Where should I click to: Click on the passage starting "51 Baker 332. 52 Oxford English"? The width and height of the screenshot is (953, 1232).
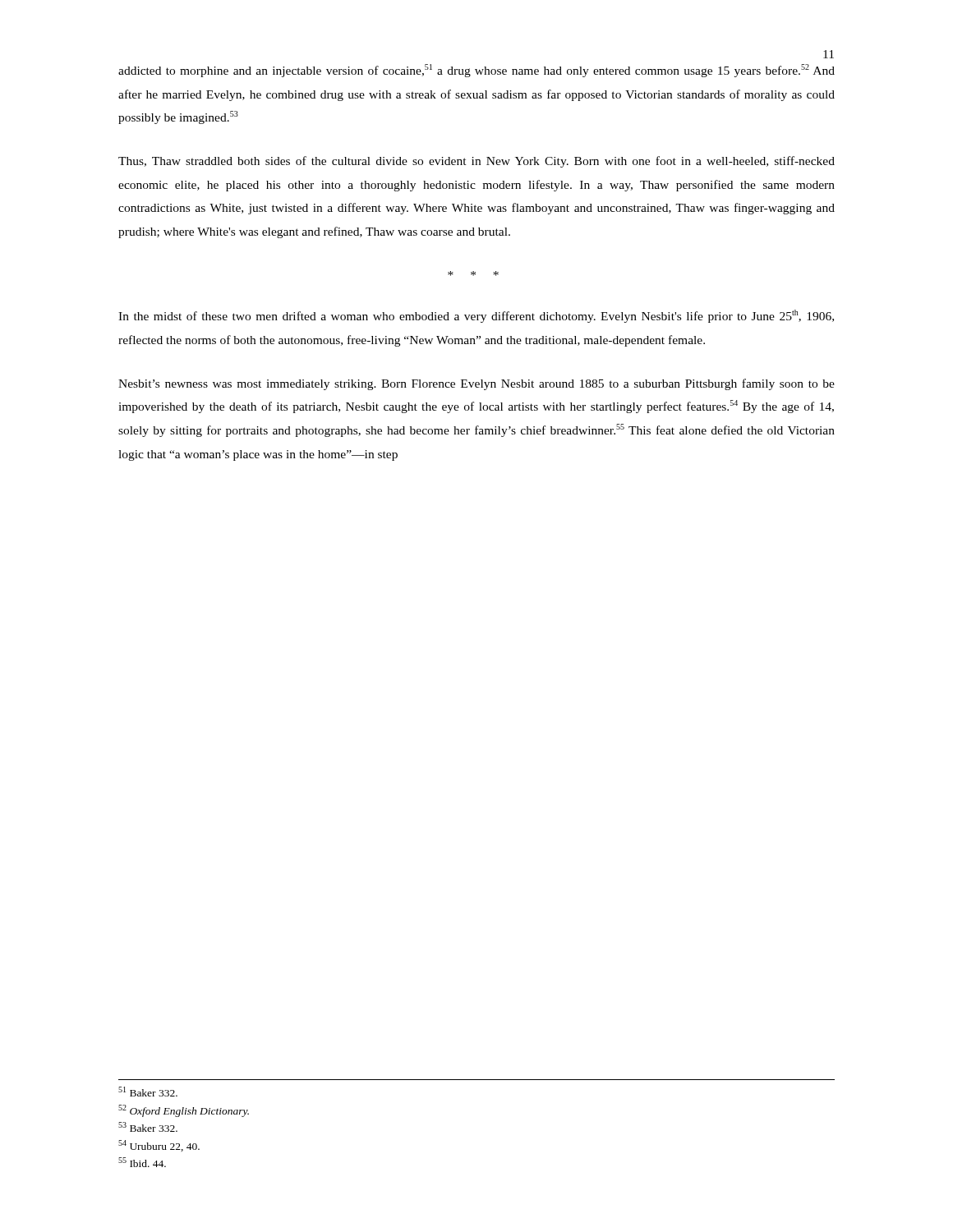point(148,1092)
